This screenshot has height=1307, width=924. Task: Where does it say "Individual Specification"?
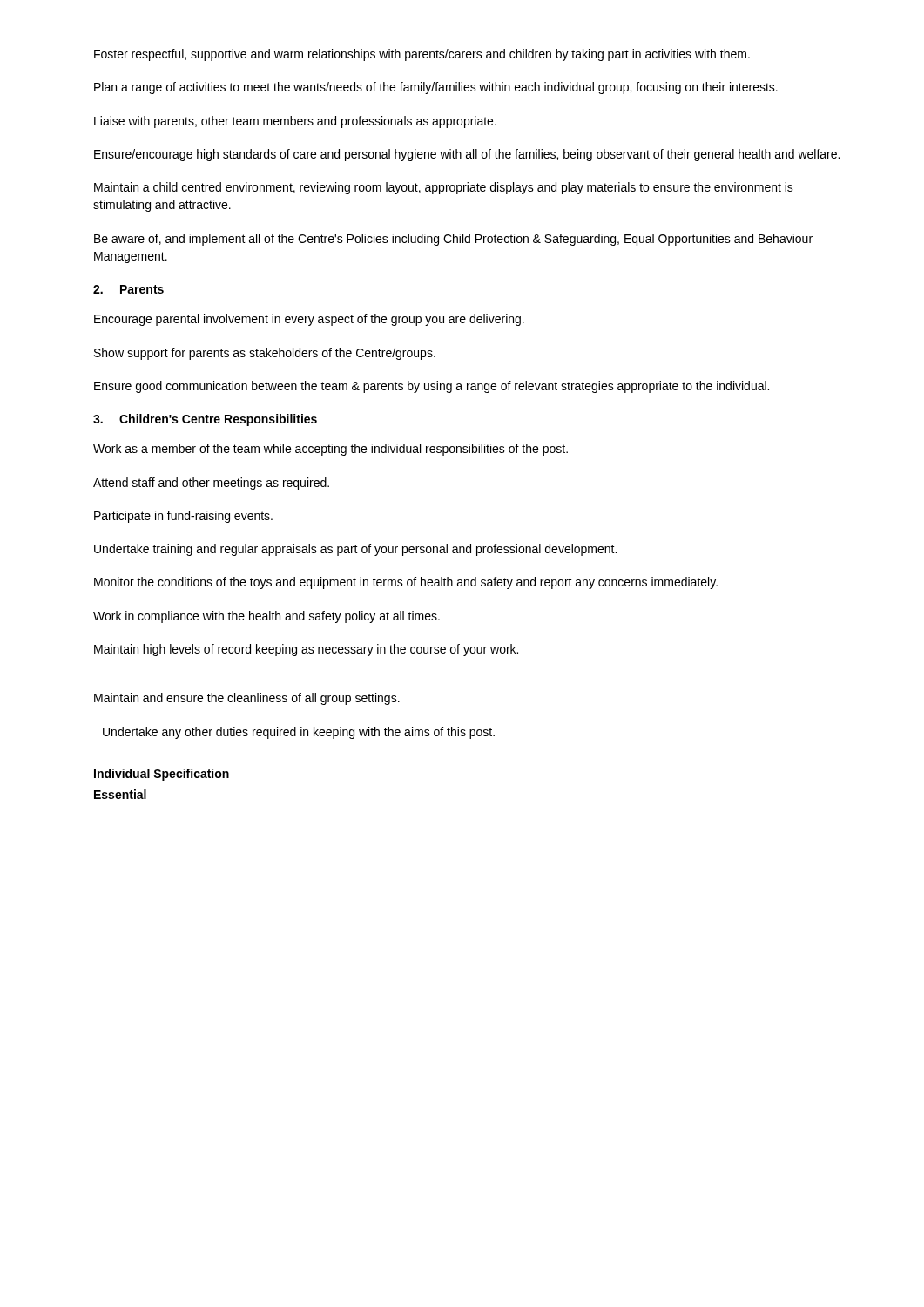tap(161, 774)
